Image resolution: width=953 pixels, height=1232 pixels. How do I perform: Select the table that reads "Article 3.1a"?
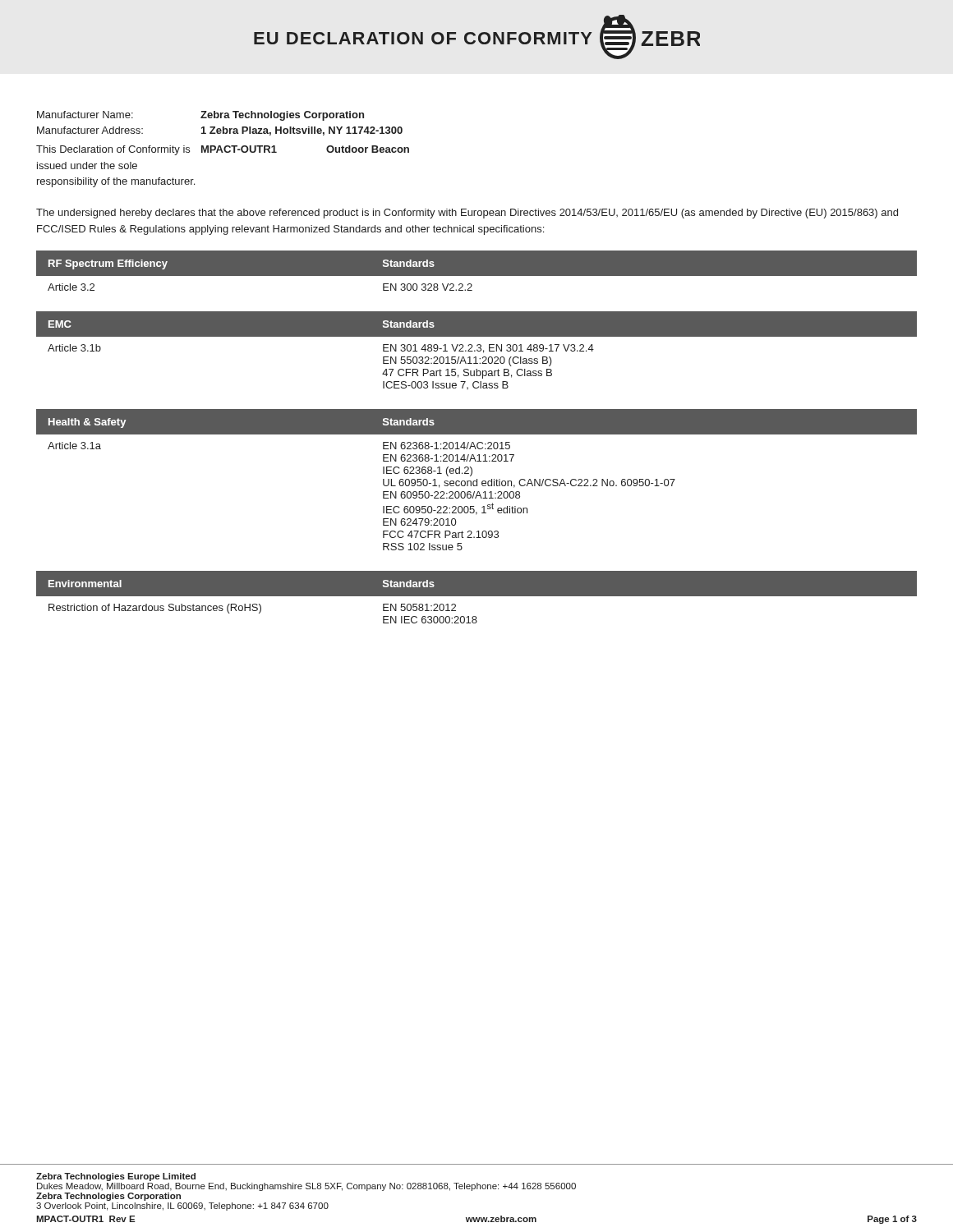(476, 483)
